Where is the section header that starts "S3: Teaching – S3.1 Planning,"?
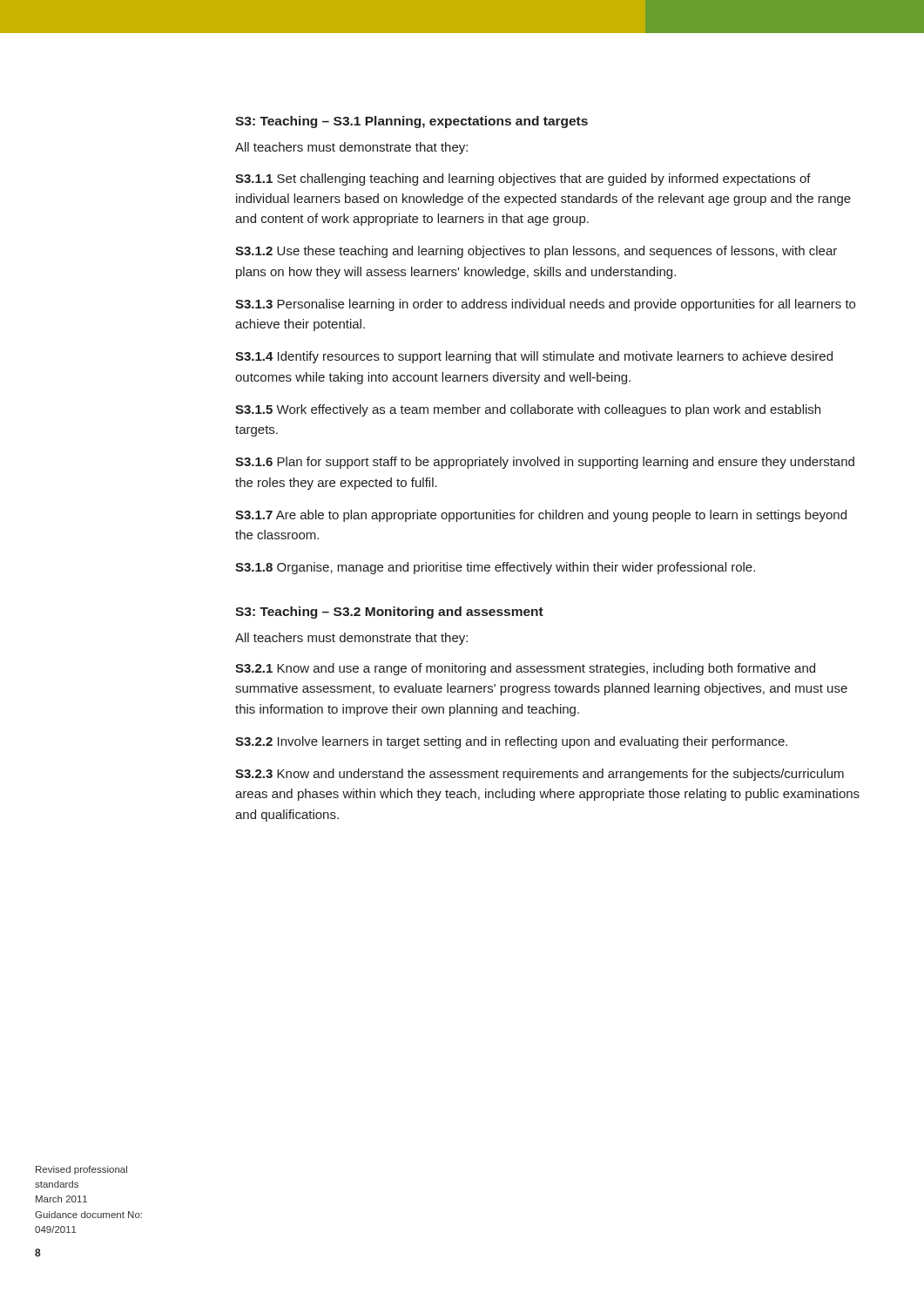Image resolution: width=924 pixels, height=1307 pixels. pos(412,121)
